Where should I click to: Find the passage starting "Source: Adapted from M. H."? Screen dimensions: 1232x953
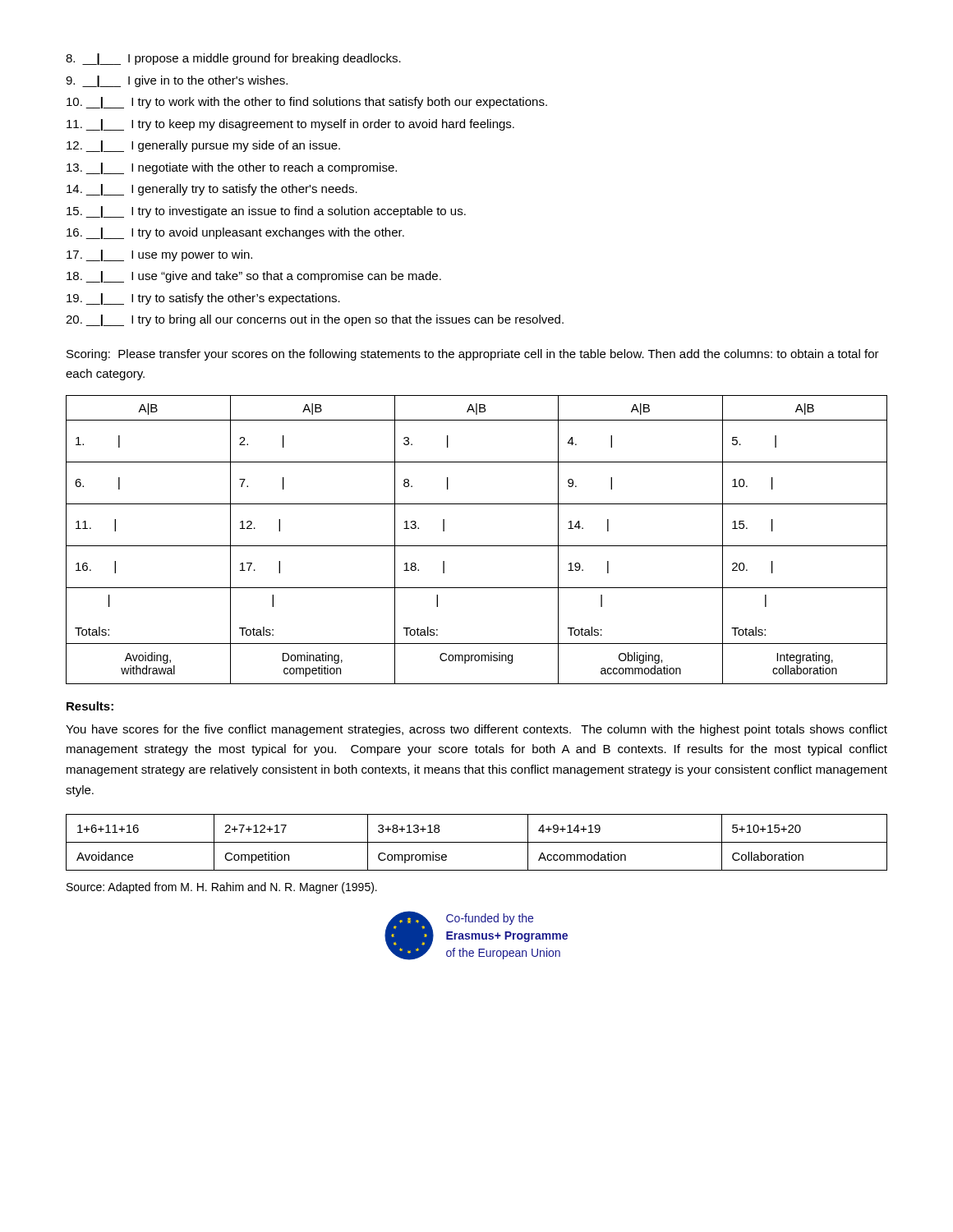point(222,887)
